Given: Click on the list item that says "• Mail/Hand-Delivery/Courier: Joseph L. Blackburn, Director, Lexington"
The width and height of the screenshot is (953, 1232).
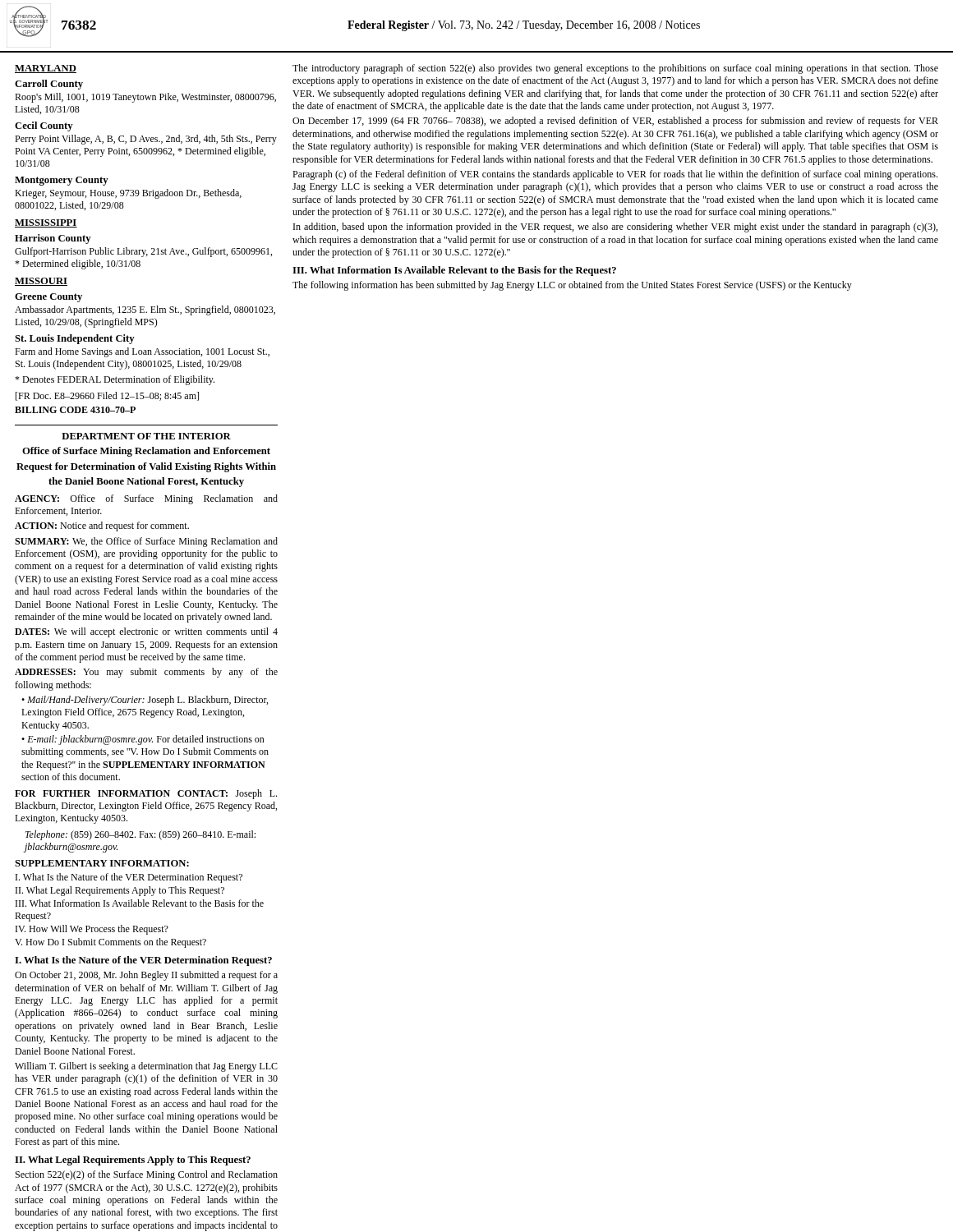Looking at the screenshot, I should [x=145, y=712].
